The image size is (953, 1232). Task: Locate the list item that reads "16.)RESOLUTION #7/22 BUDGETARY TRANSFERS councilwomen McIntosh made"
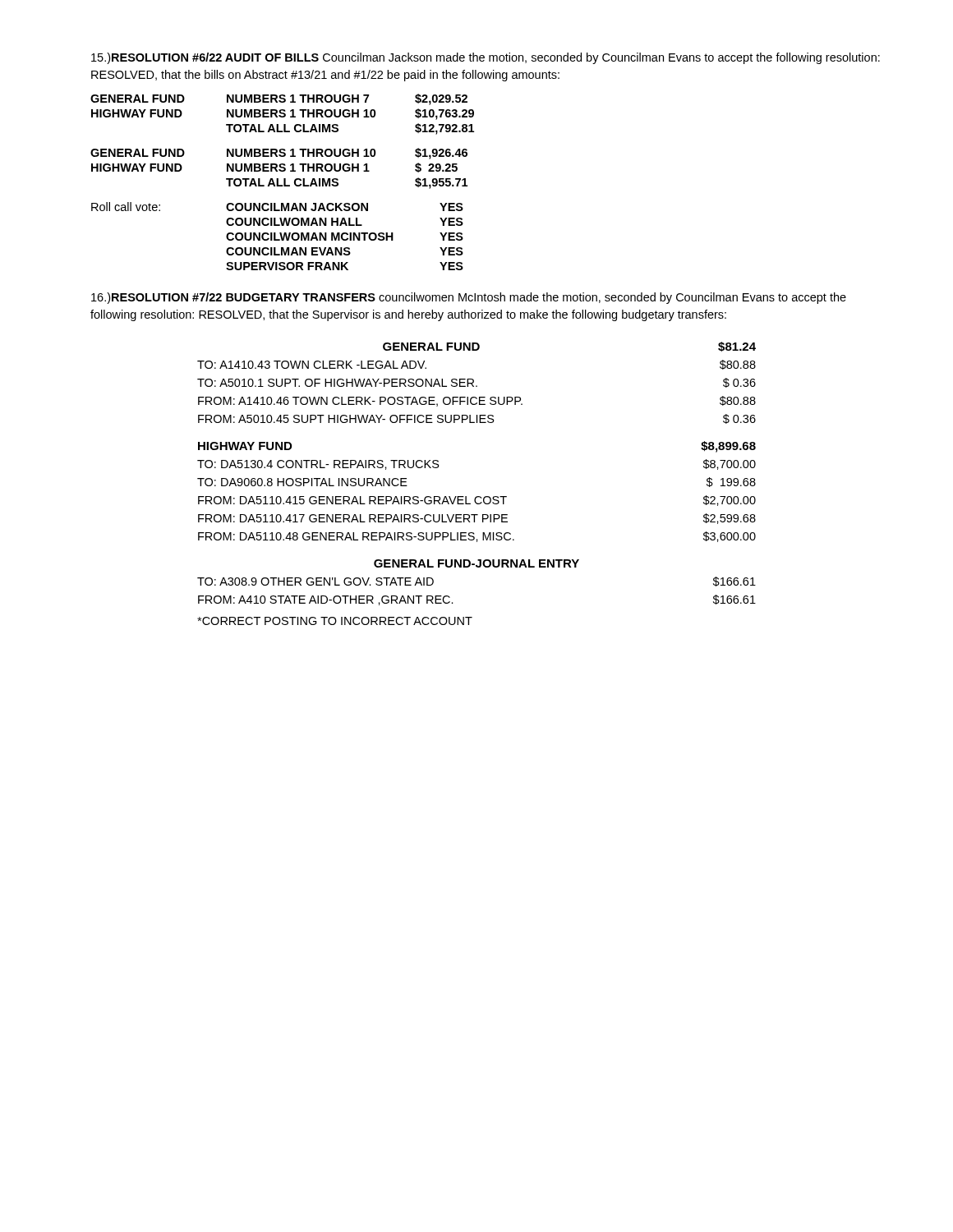(x=489, y=306)
